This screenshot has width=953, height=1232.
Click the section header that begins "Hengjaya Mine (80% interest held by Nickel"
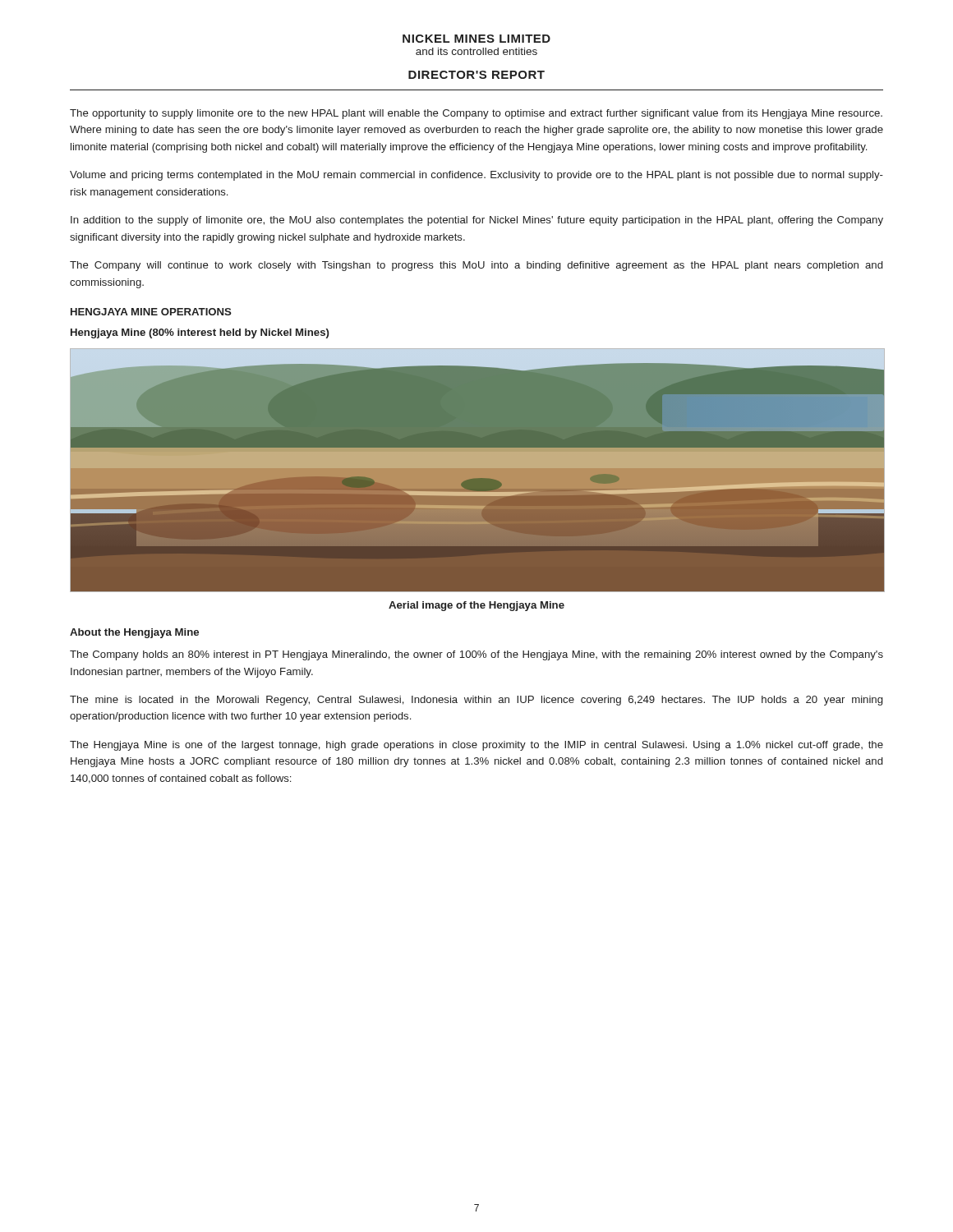[200, 332]
